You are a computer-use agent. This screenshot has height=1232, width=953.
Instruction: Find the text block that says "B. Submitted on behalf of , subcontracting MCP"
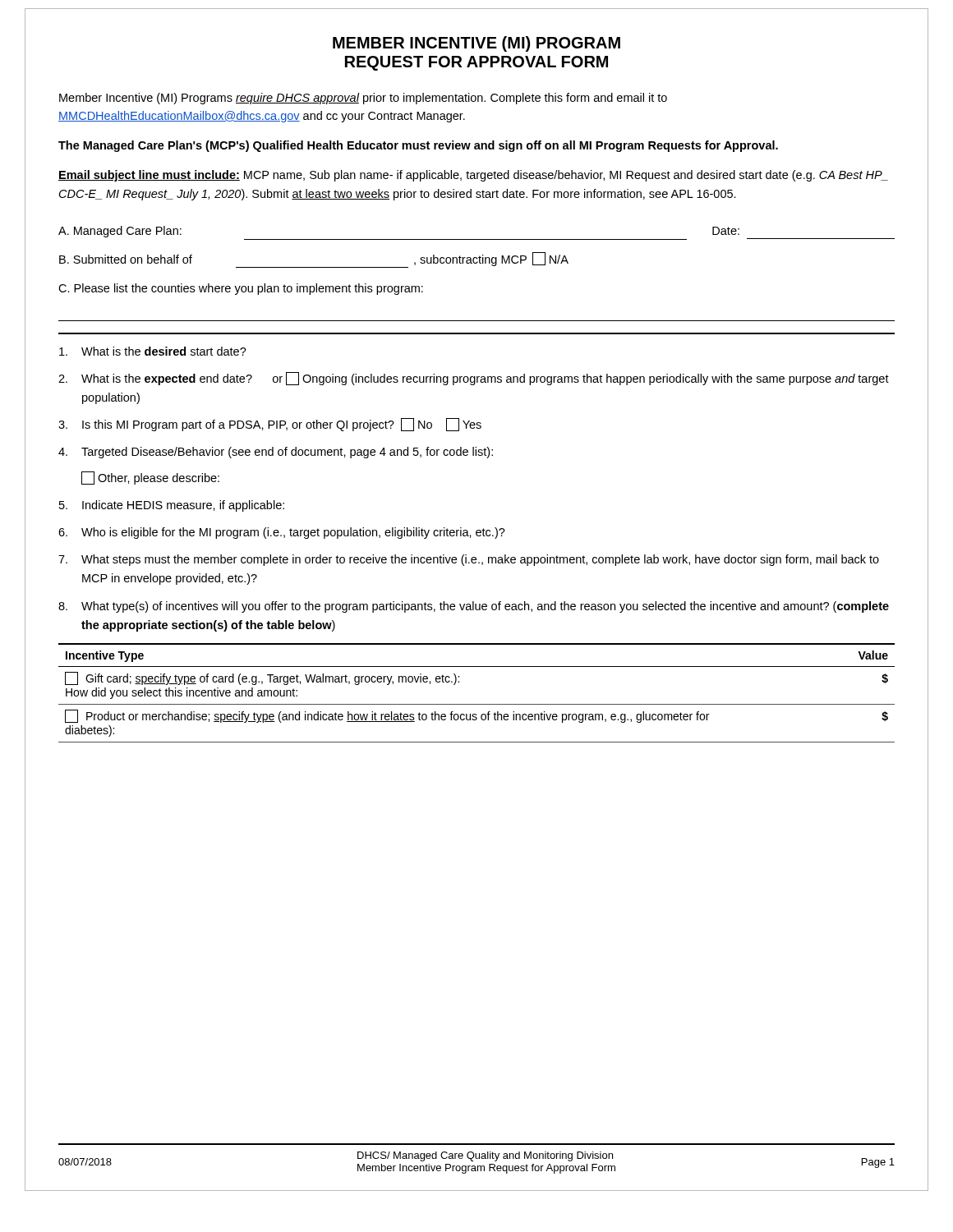476,260
